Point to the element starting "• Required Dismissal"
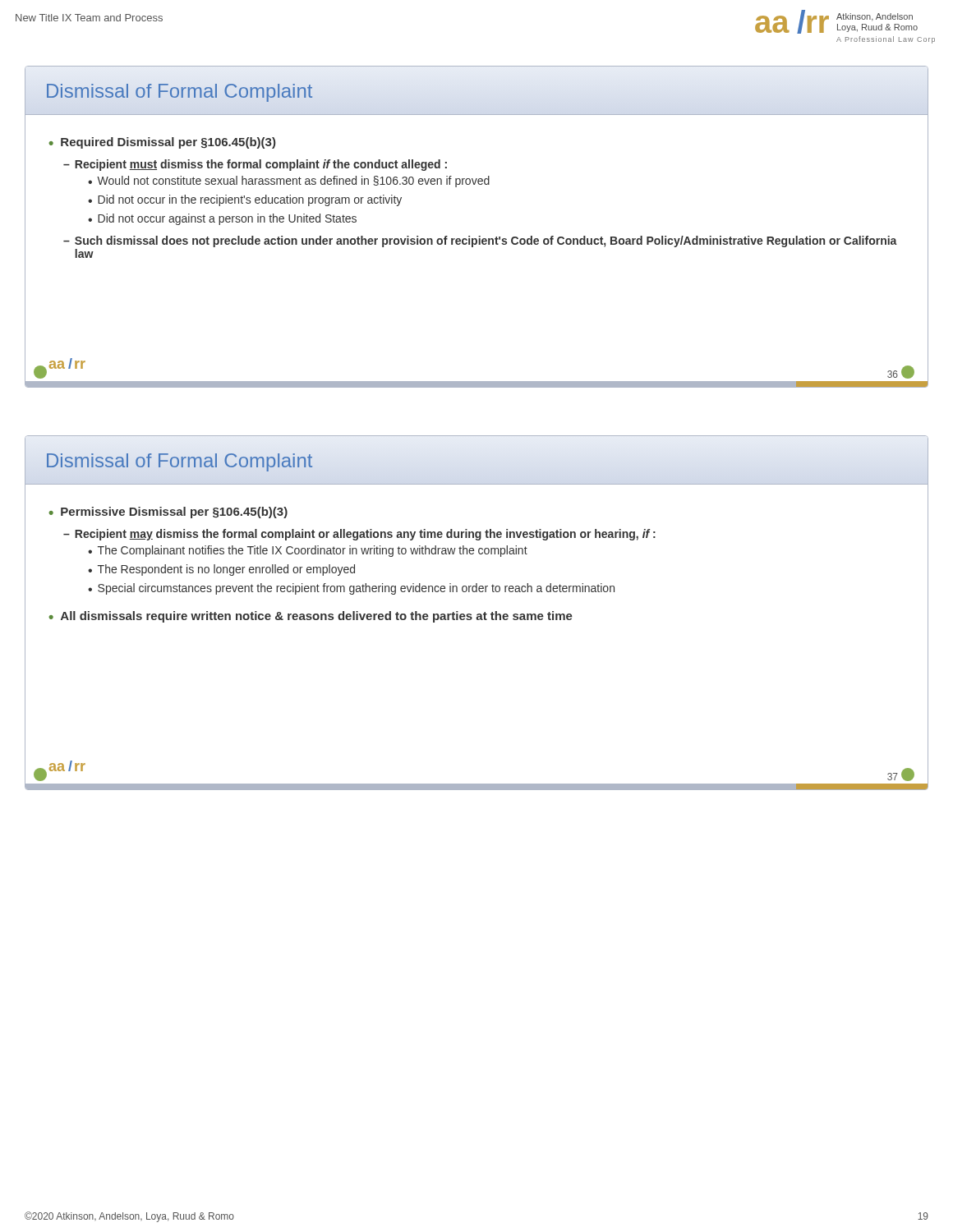 [162, 143]
